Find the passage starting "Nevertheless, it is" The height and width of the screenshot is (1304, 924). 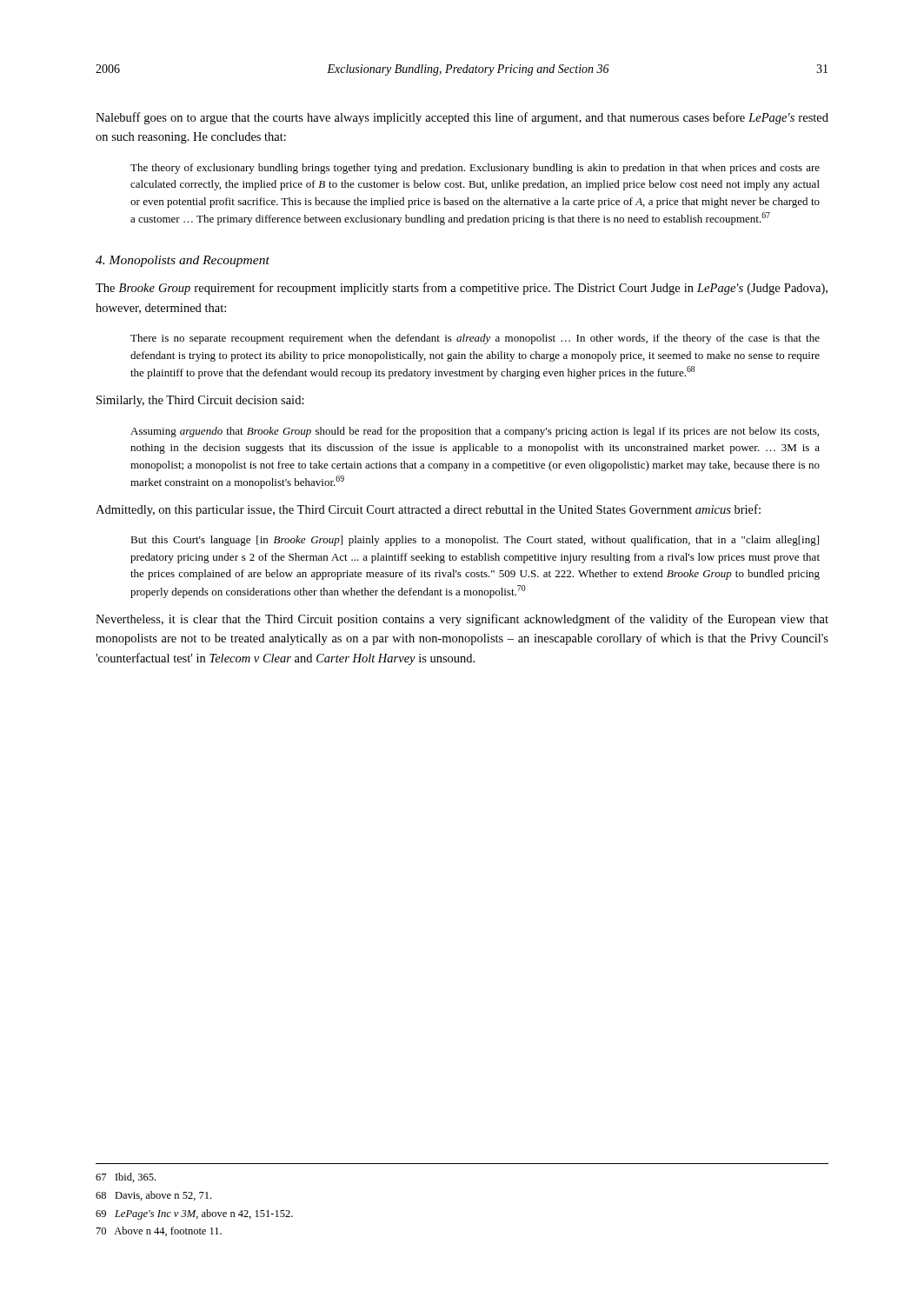pyautogui.click(x=462, y=638)
